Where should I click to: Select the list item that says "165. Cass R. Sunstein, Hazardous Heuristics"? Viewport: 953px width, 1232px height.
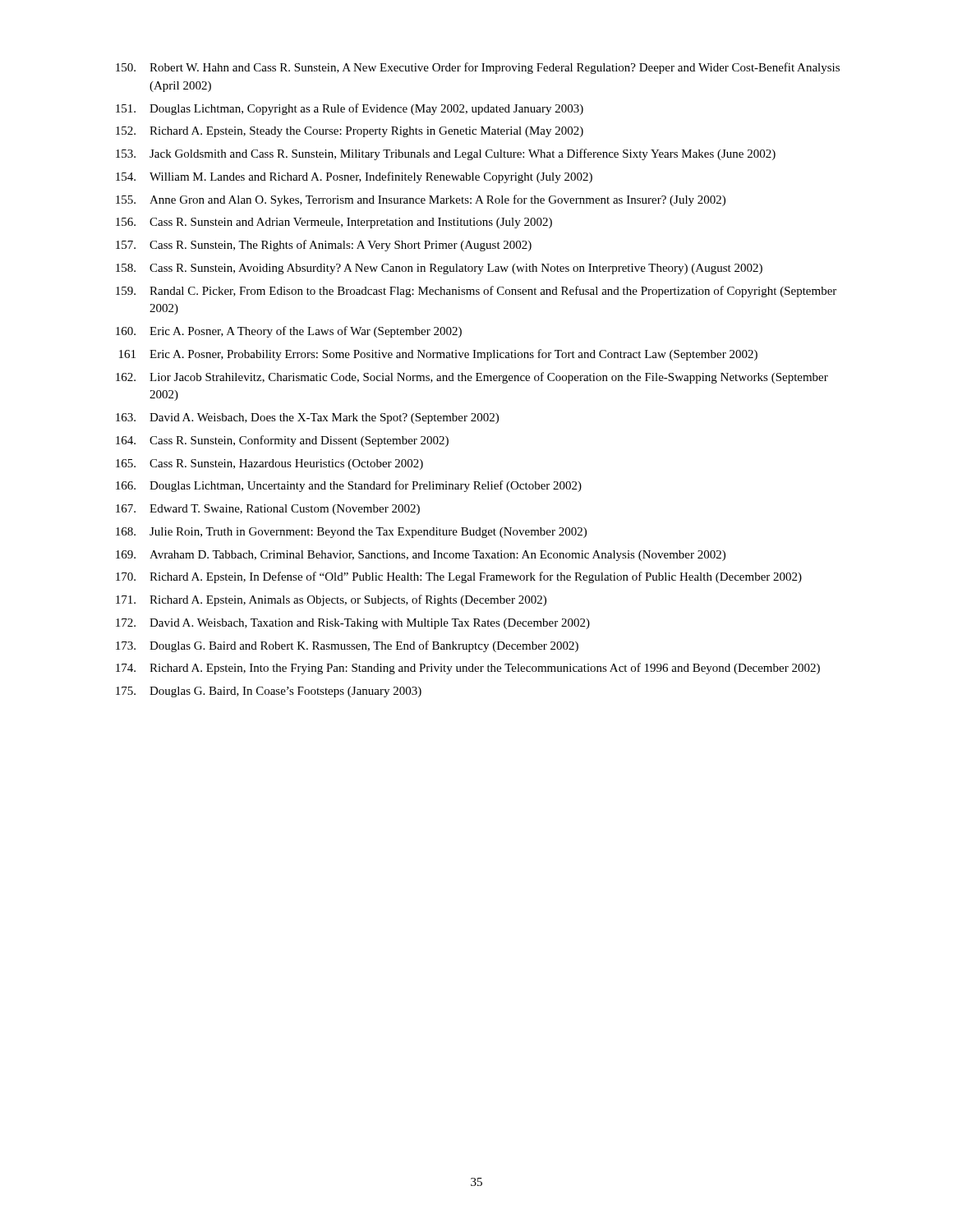click(269, 464)
